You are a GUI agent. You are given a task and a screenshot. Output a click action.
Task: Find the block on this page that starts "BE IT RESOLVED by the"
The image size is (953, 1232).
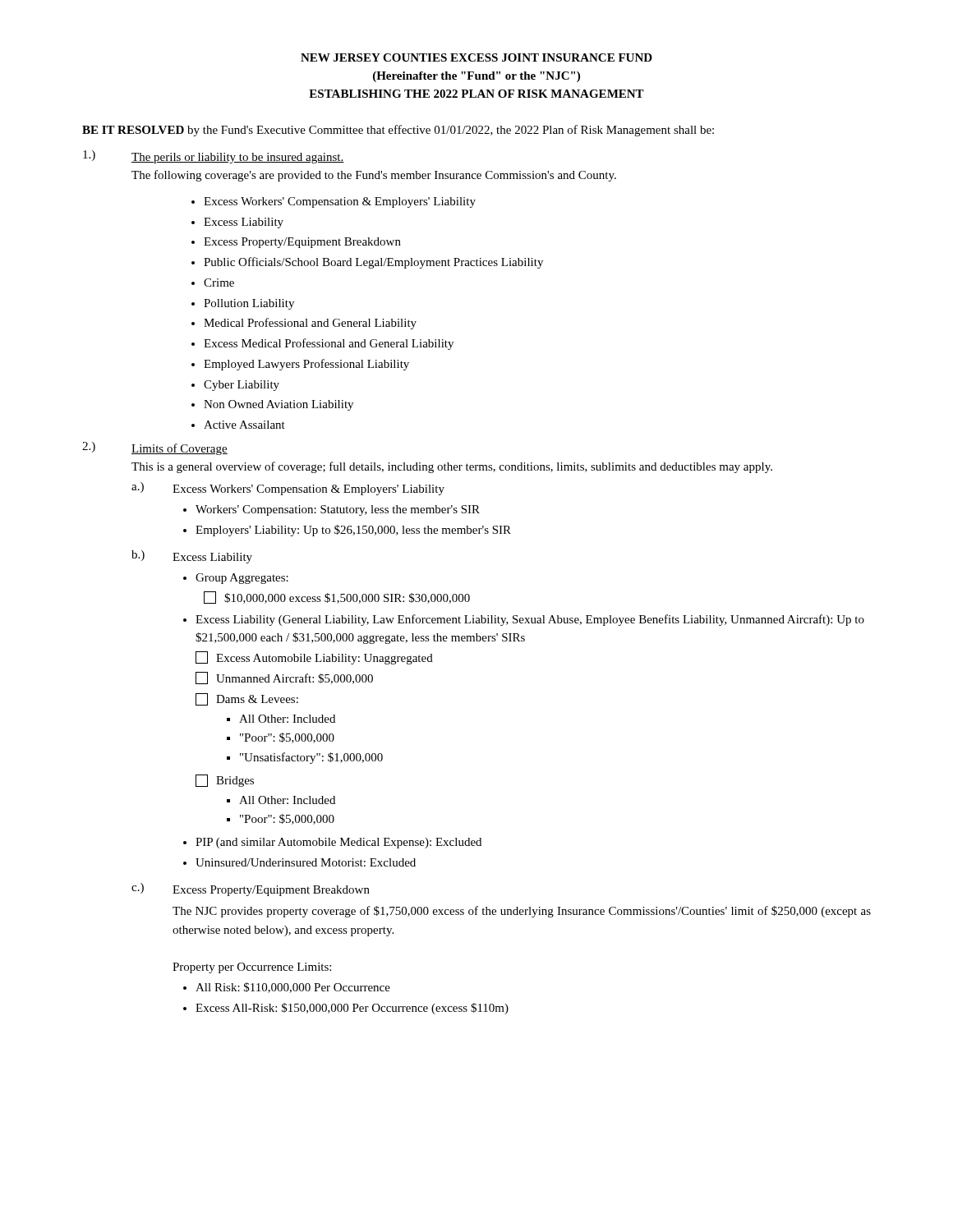coord(399,130)
